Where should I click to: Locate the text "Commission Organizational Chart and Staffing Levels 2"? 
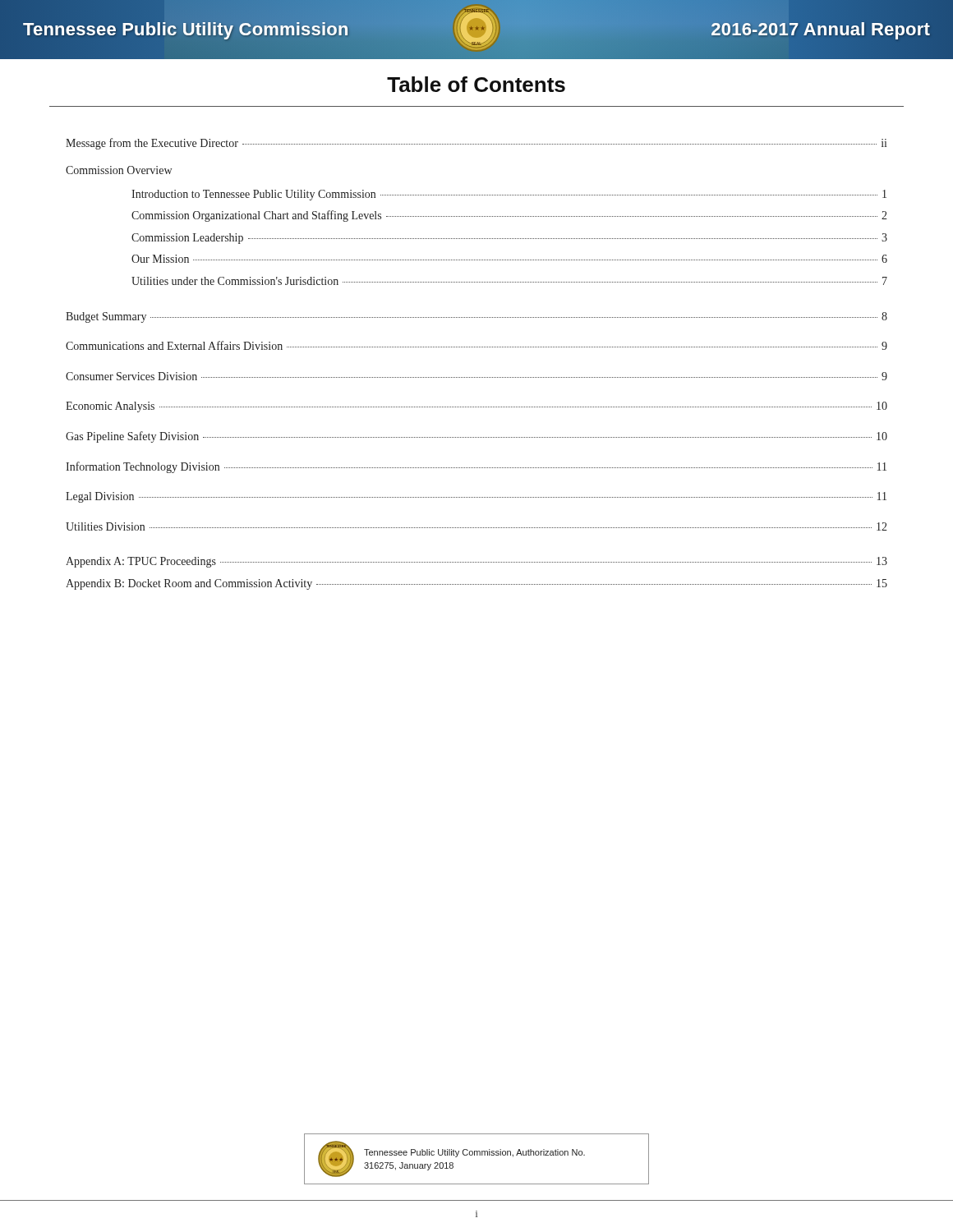coord(509,216)
